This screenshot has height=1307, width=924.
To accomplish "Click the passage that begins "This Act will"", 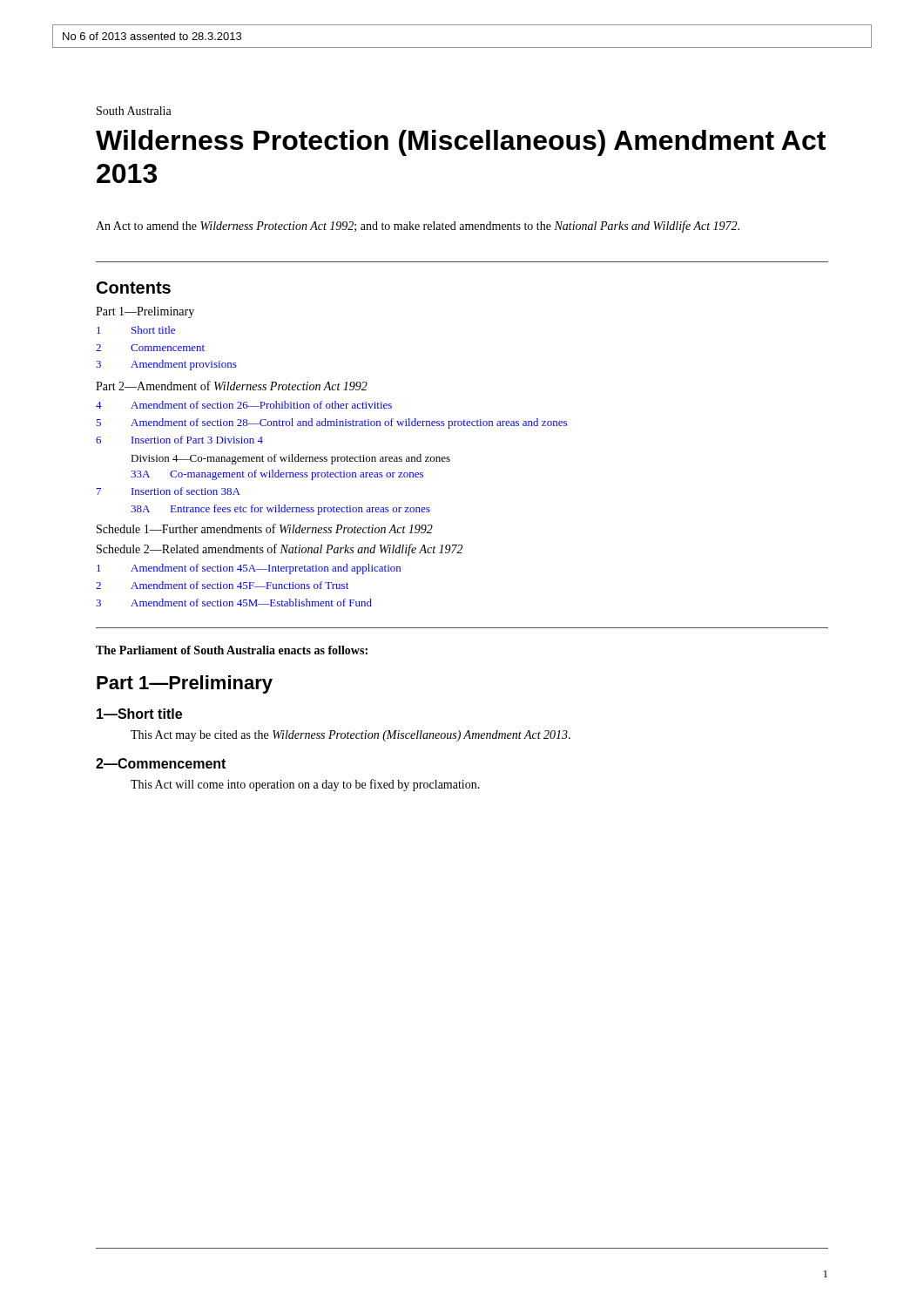I will [x=305, y=785].
